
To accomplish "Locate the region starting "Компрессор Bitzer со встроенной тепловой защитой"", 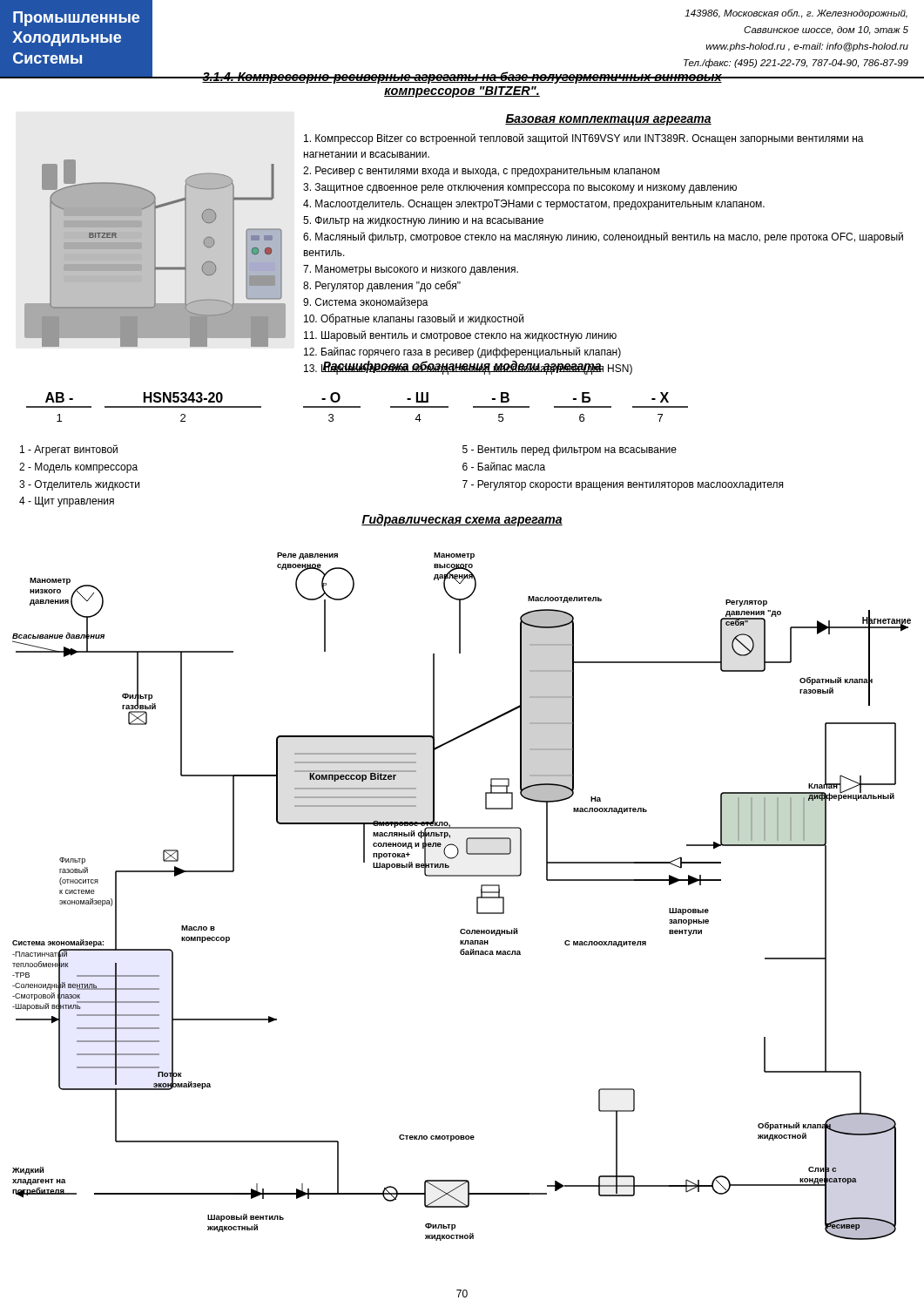I will (x=583, y=146).
